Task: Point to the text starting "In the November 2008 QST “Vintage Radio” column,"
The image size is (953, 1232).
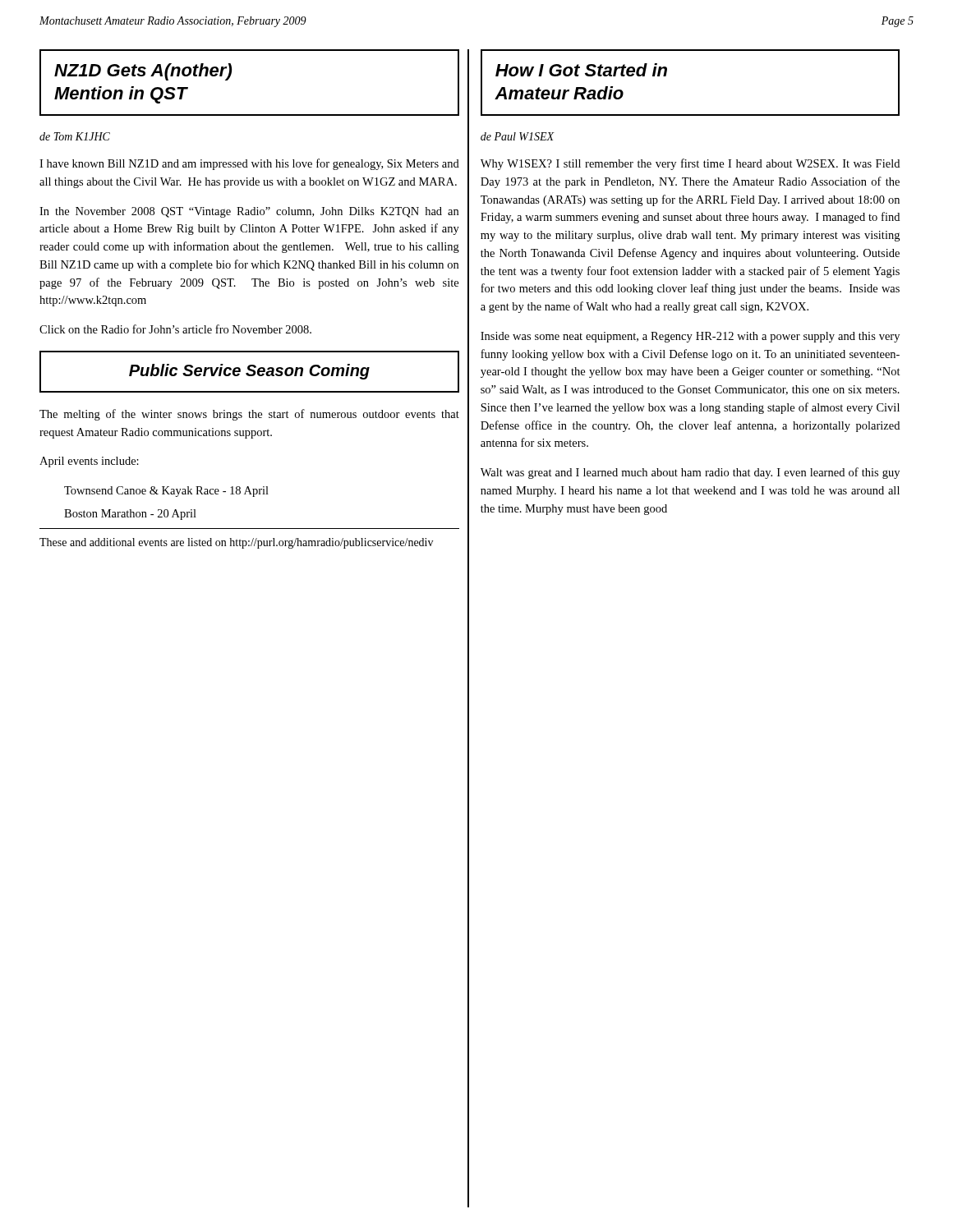Action: [x=249, y=255]
